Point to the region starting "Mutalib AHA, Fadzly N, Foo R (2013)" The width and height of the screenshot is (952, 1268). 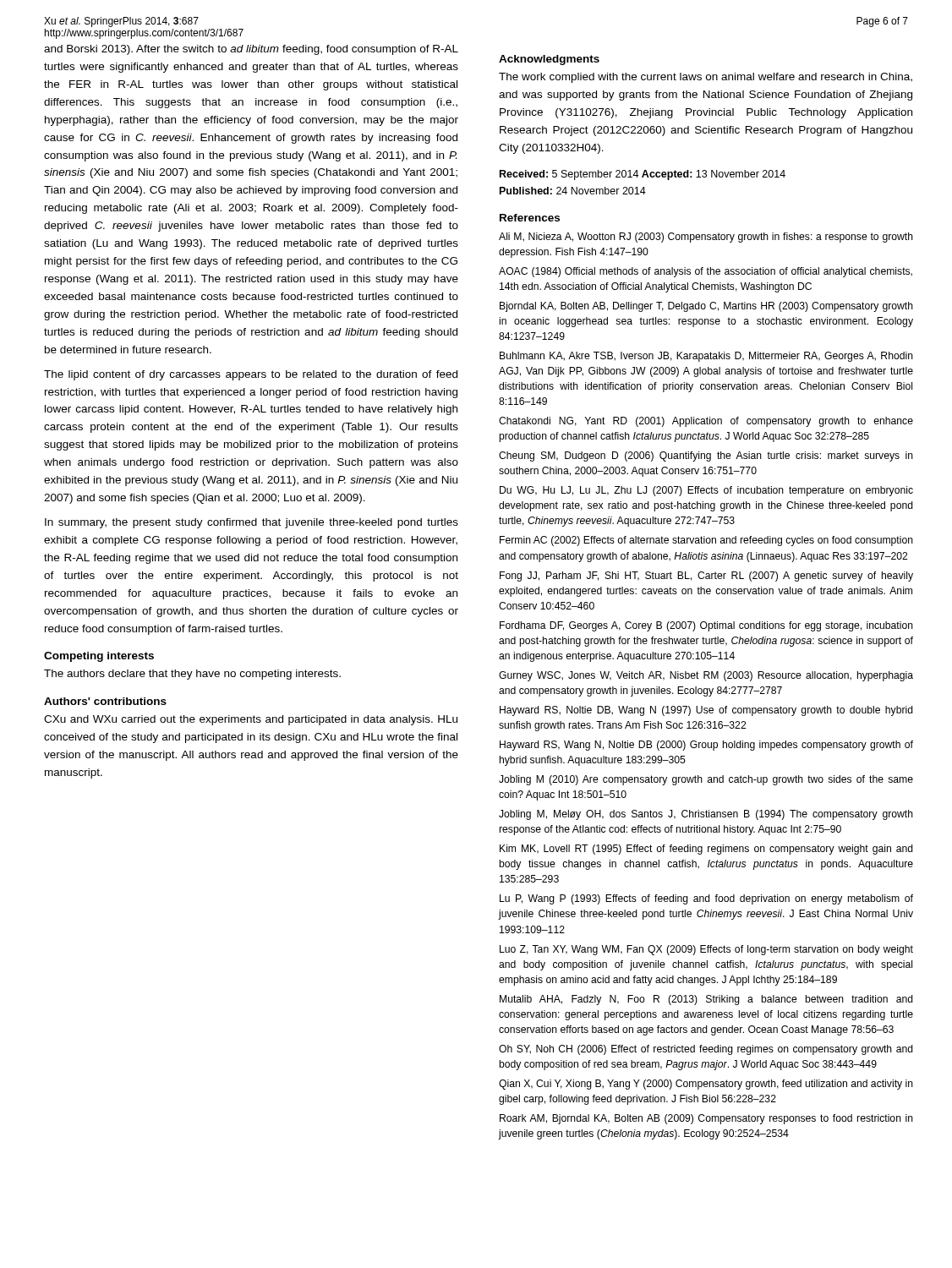pos(706,1014)
